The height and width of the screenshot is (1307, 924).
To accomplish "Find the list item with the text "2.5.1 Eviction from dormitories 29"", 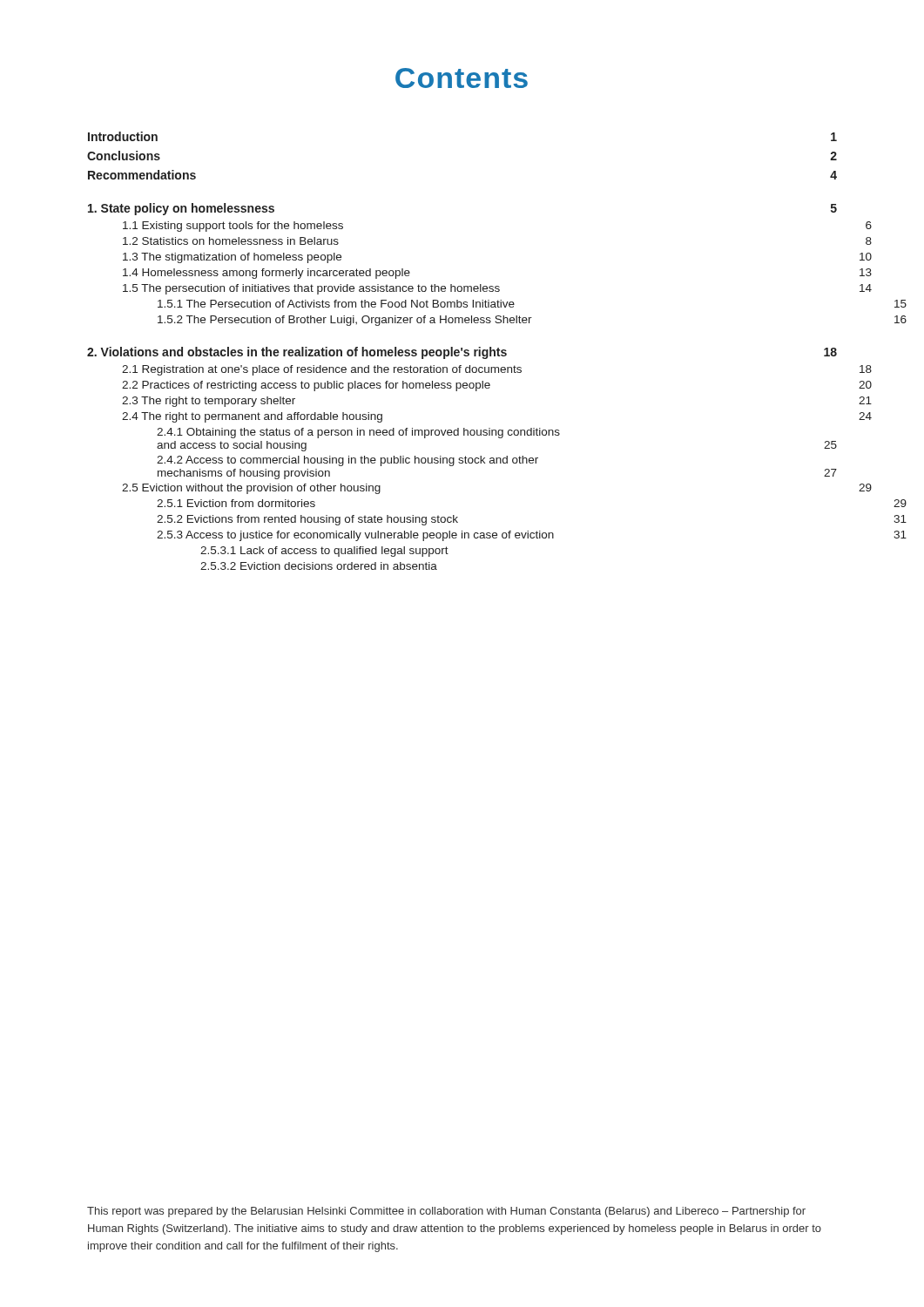I will click(x=238, y=503).
